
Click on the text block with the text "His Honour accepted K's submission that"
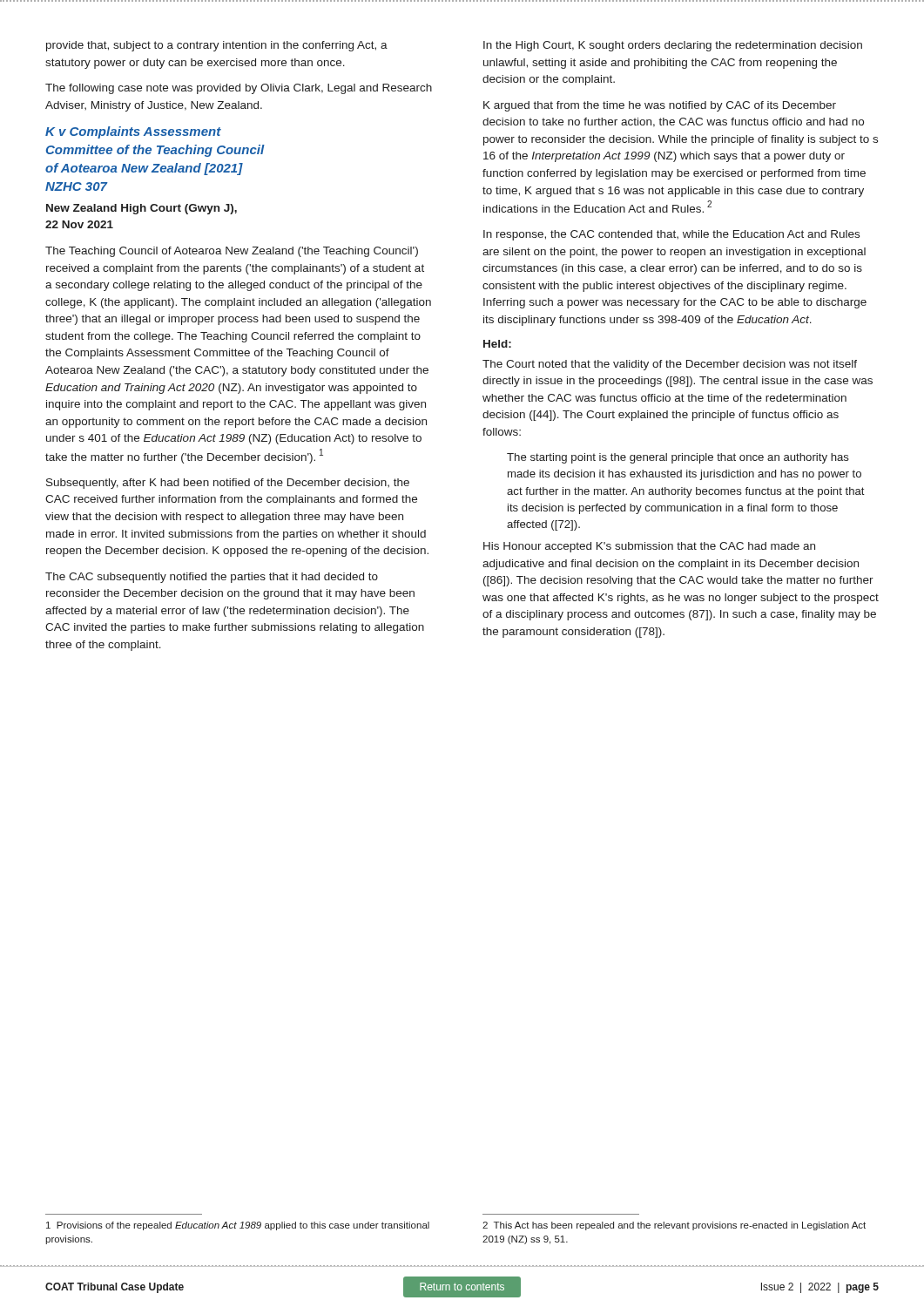pos(681,589)
